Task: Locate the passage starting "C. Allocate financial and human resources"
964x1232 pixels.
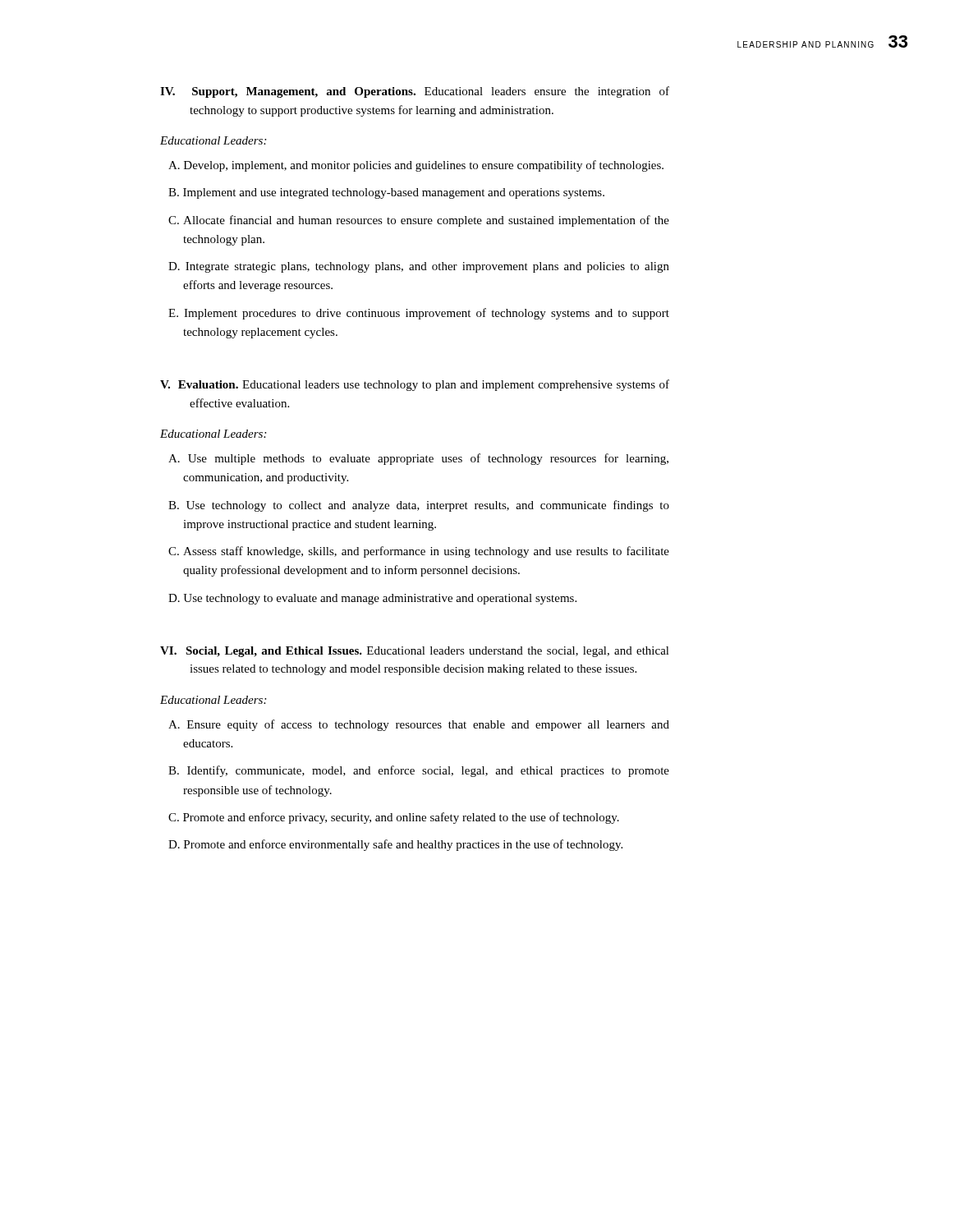Action: click(x=419, y=229)
